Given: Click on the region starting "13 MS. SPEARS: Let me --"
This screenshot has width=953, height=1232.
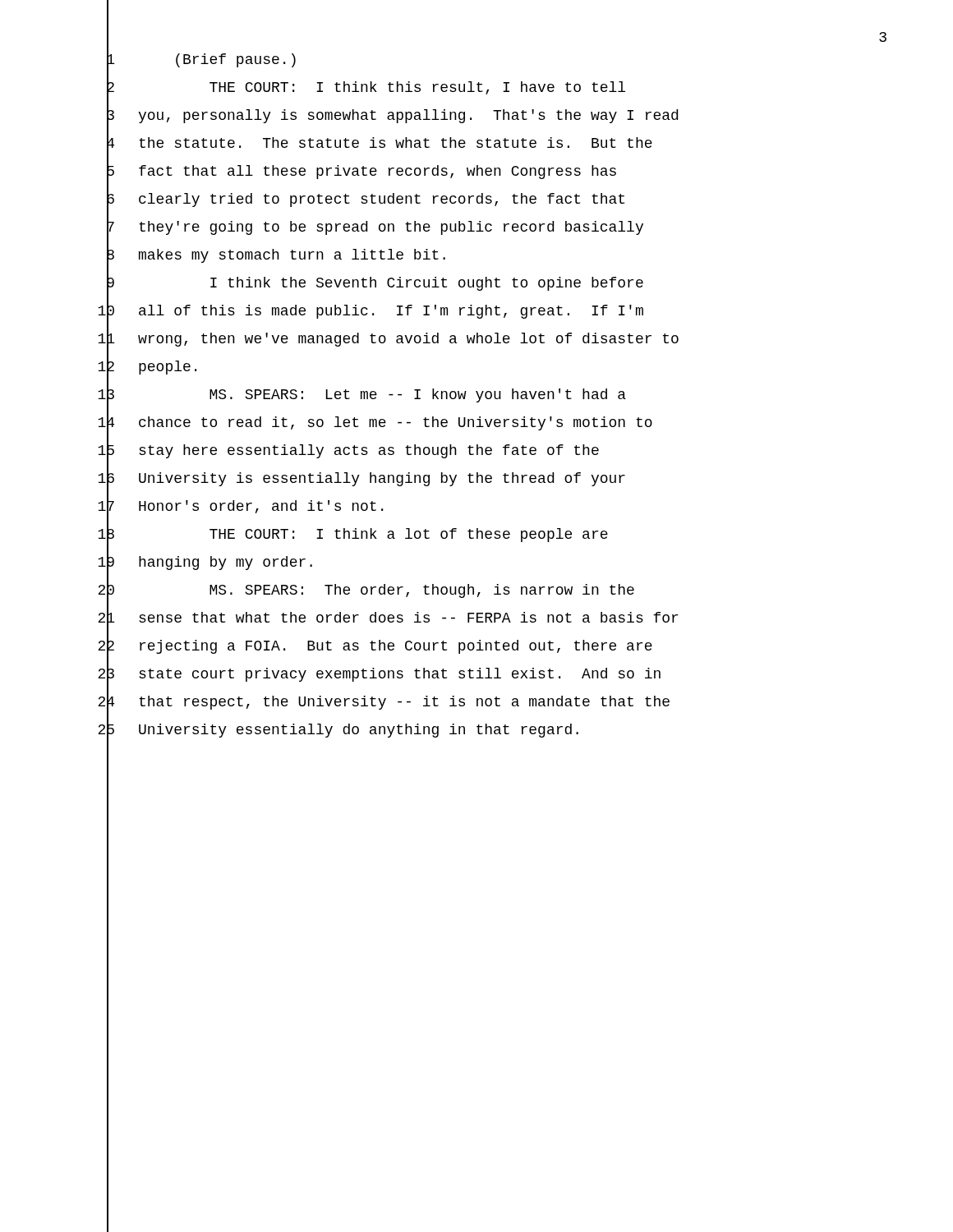Looking at the screenshot, I should 476,395.
